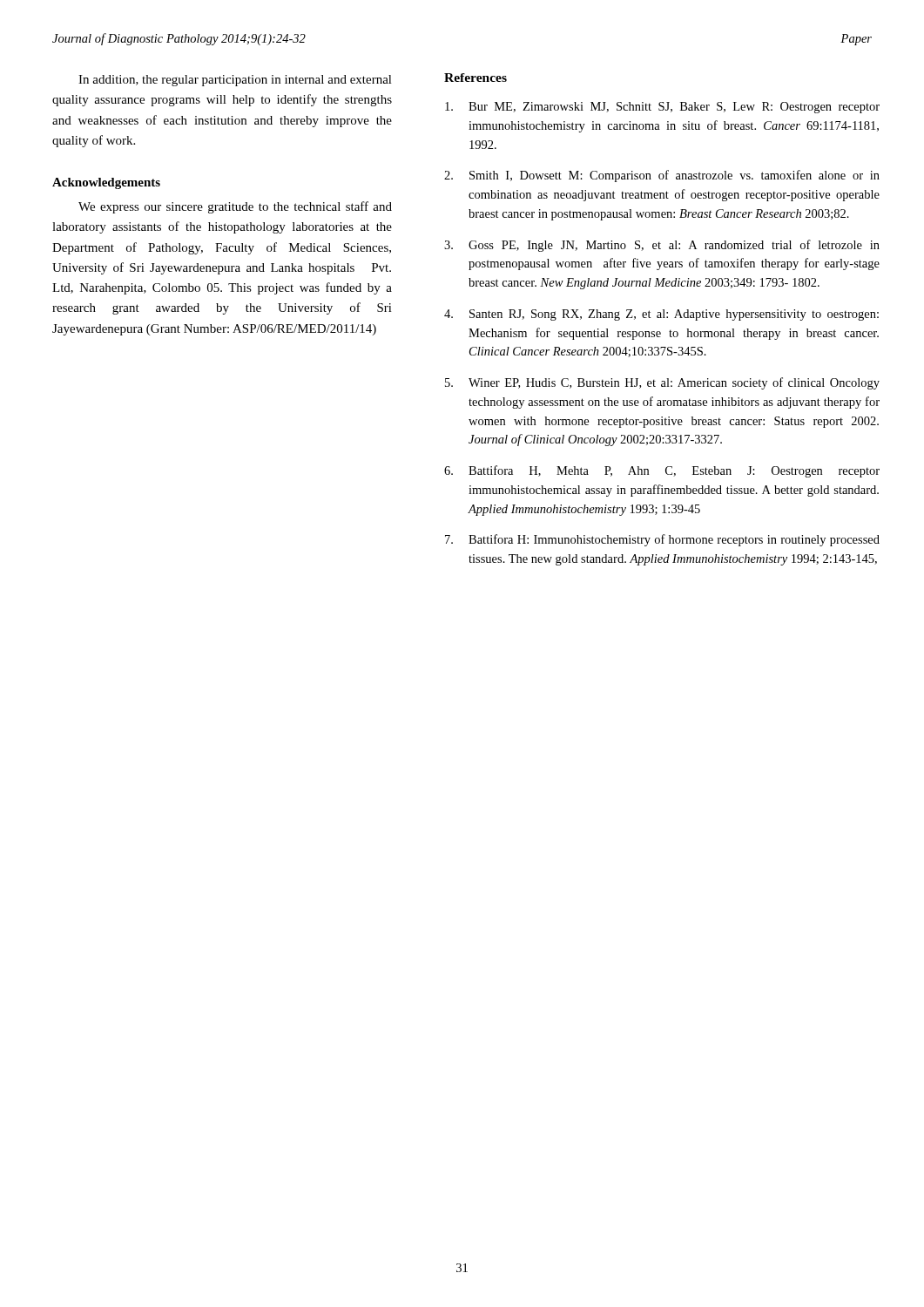Select the text block starting "3. Goss PE, Ingle JN, Martino S,"
Image resolution: width=924 pixels, height=1307 pixels.
[x=662, y=264]
